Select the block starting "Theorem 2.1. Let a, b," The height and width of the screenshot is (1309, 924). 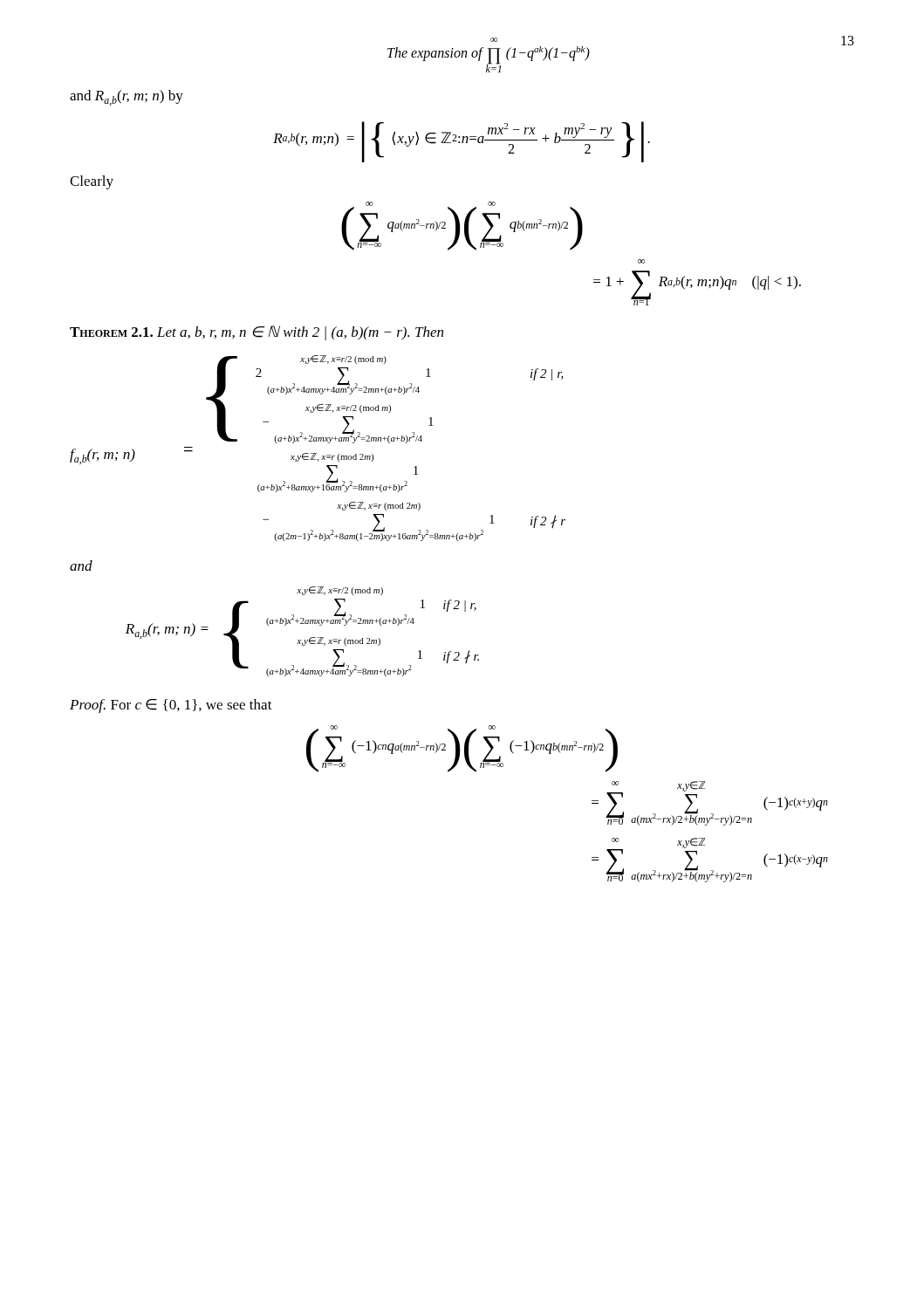tap(257, 332)
